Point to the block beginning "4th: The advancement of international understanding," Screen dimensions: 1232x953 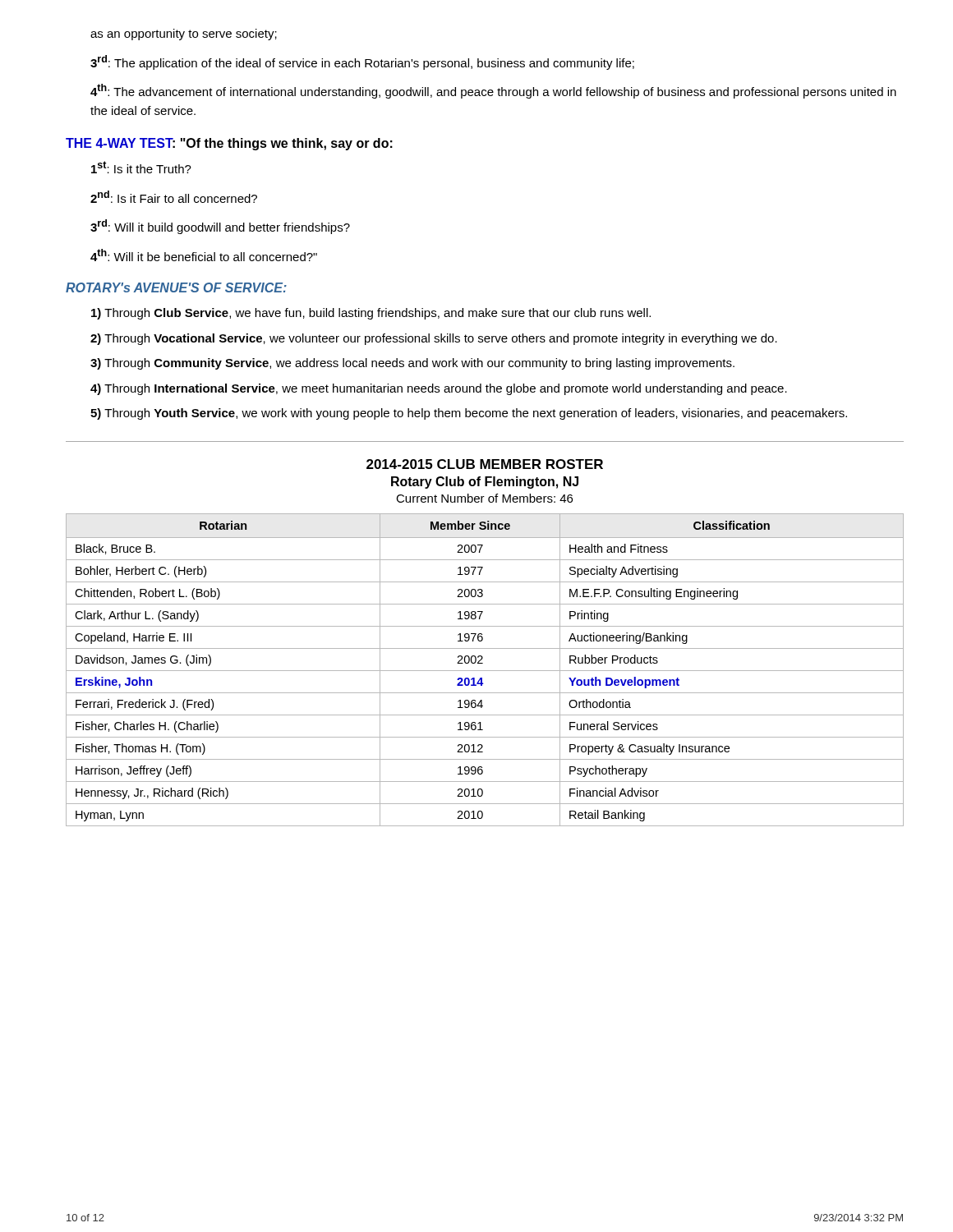(497, 100)
